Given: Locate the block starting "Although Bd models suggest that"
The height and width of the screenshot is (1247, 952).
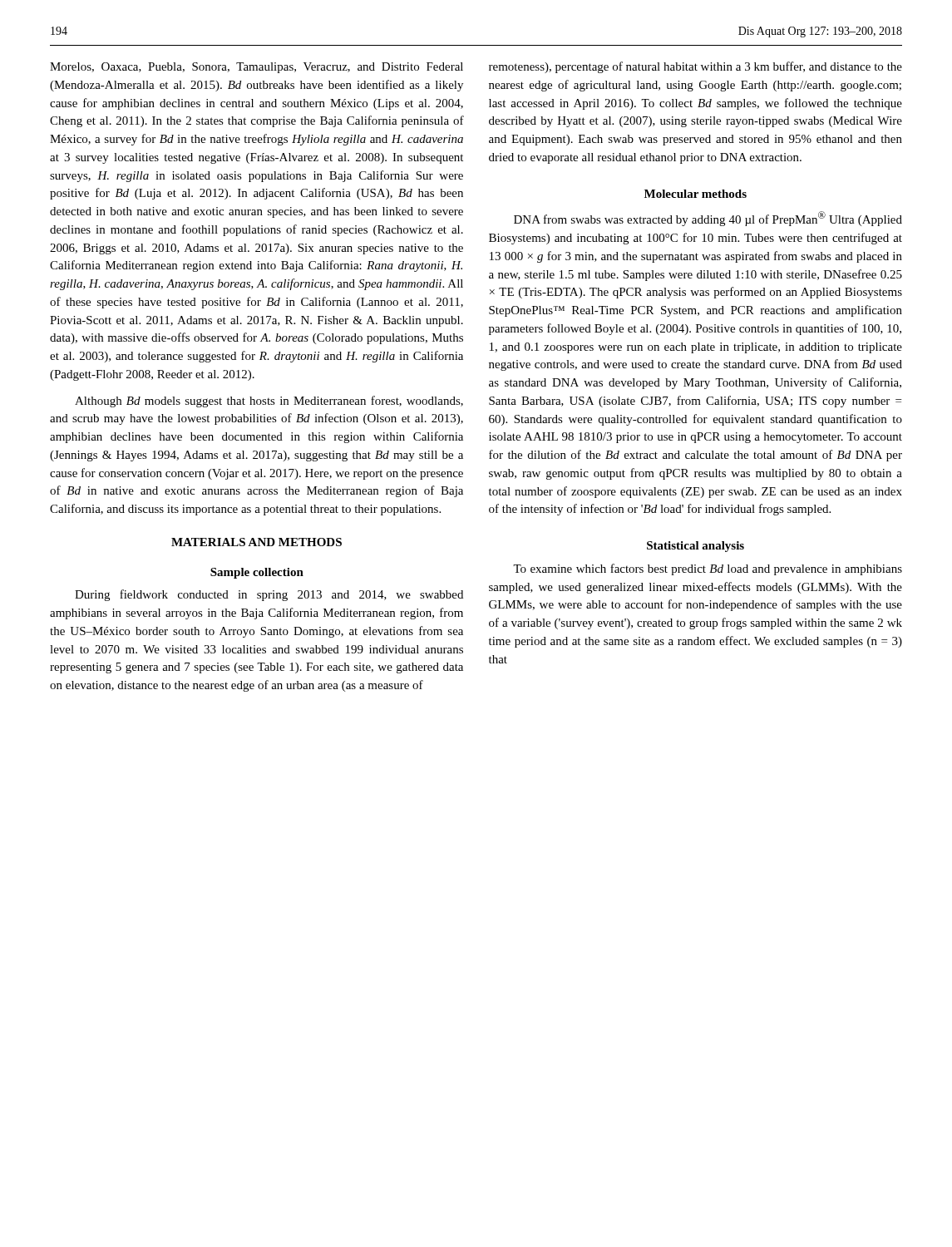Looking at the screenshot, I should point(257,455).
